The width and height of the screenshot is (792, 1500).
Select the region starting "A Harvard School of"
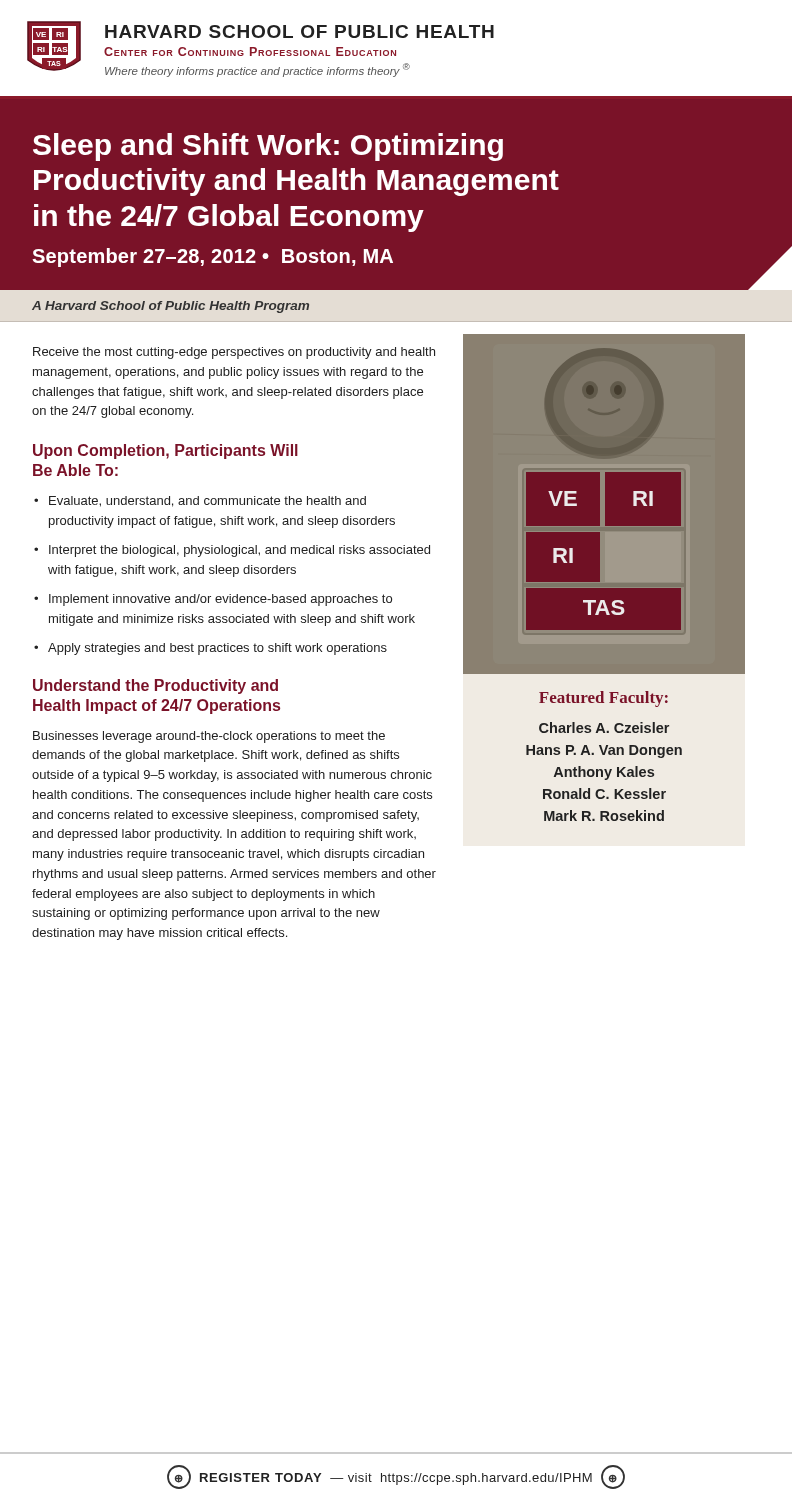pos(171,306)
